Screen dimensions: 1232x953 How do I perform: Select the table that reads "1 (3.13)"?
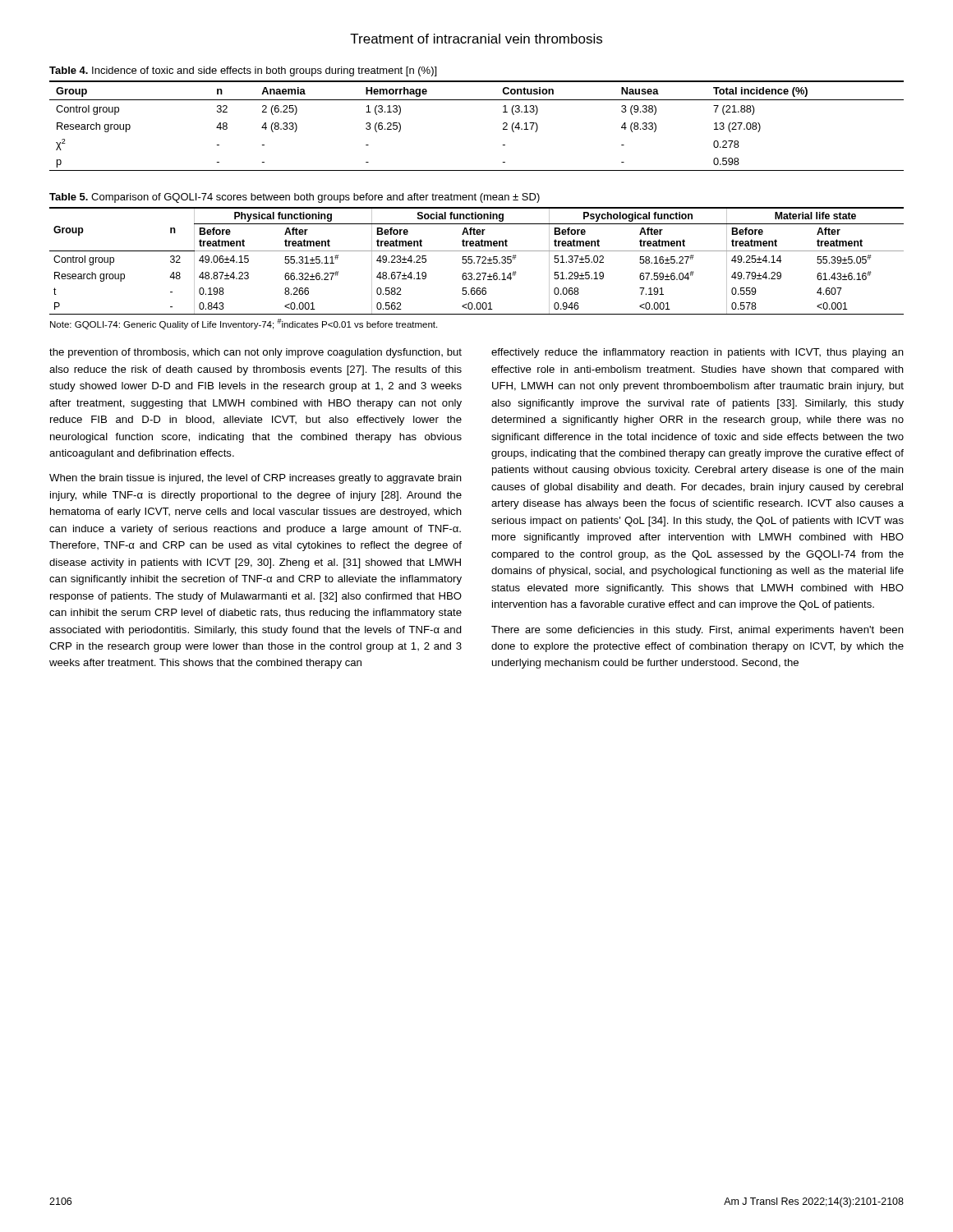[x=476, y=126]
